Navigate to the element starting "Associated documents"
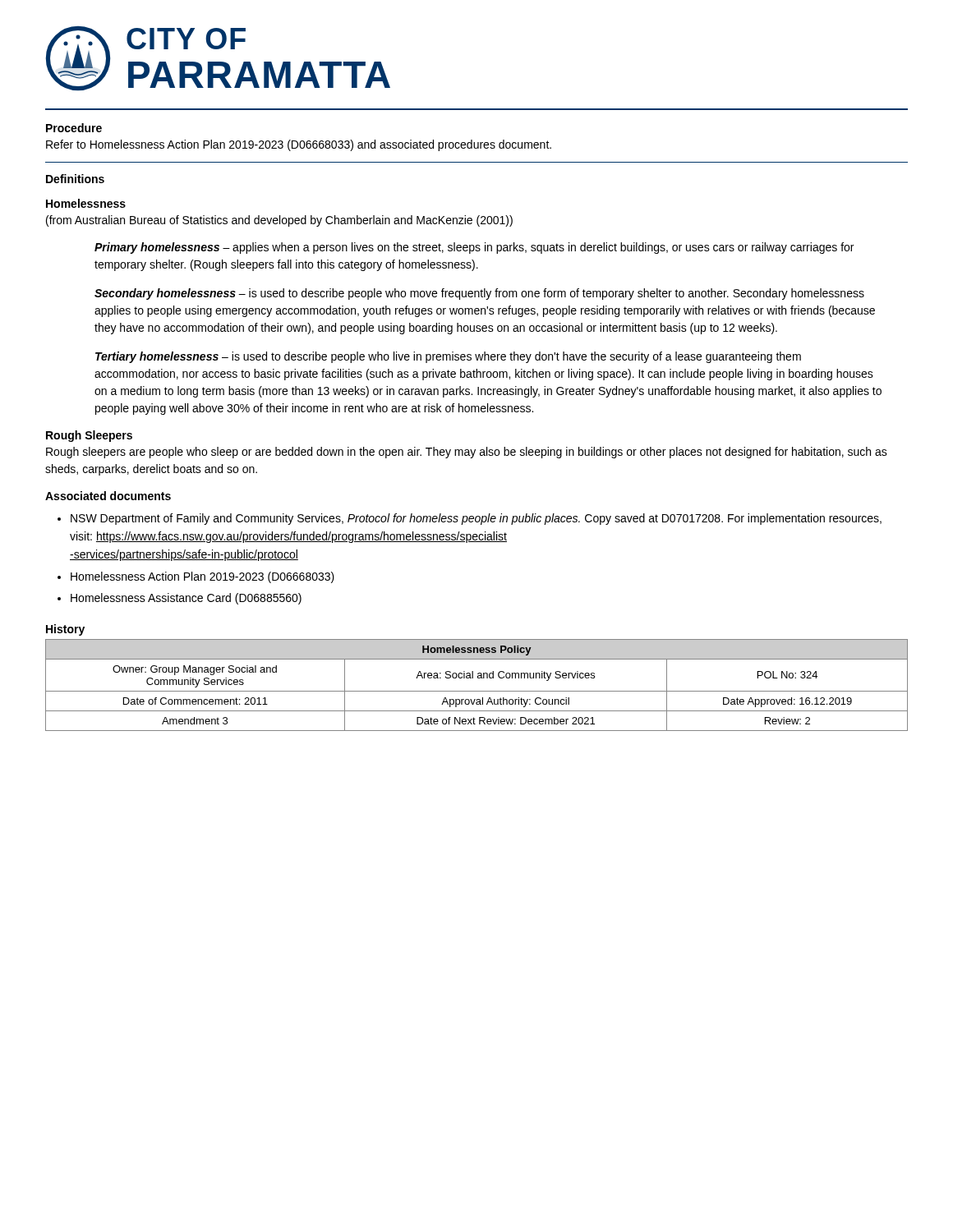This screenshot has width=953, height=1232. (x=108, y=496)
